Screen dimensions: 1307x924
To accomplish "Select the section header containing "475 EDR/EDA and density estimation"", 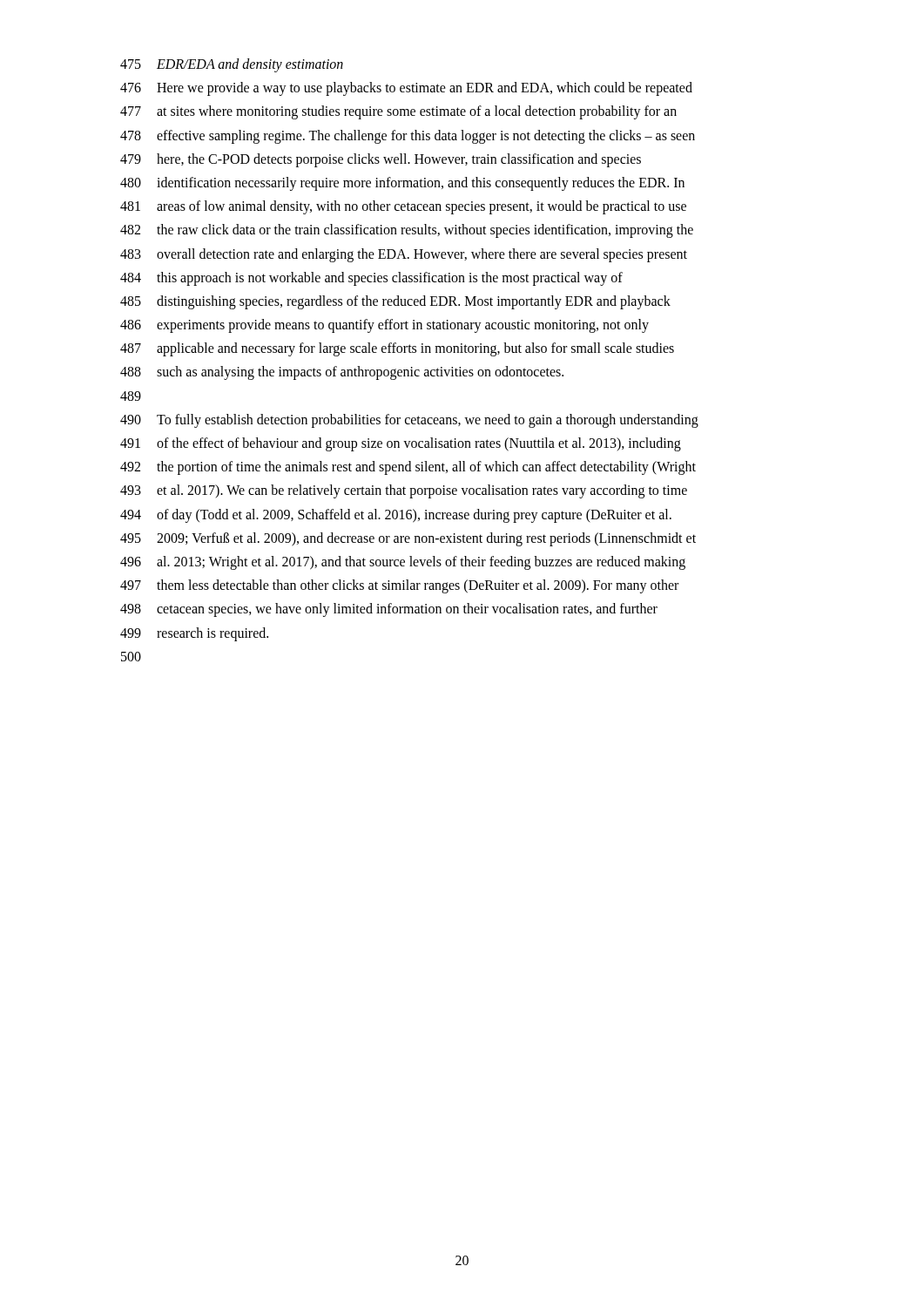I will (x=232, y=65).
